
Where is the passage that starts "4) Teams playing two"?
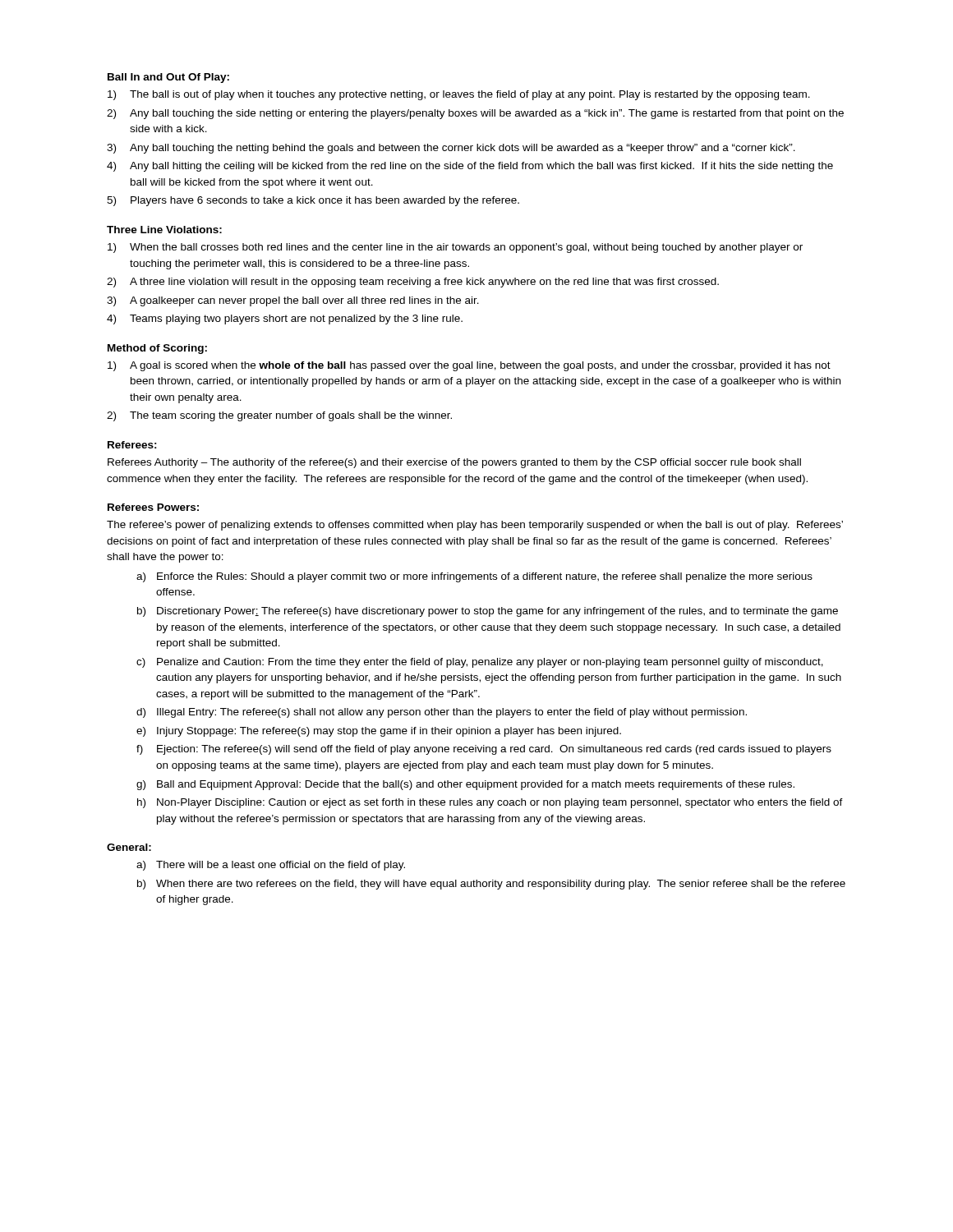(285, 319)
